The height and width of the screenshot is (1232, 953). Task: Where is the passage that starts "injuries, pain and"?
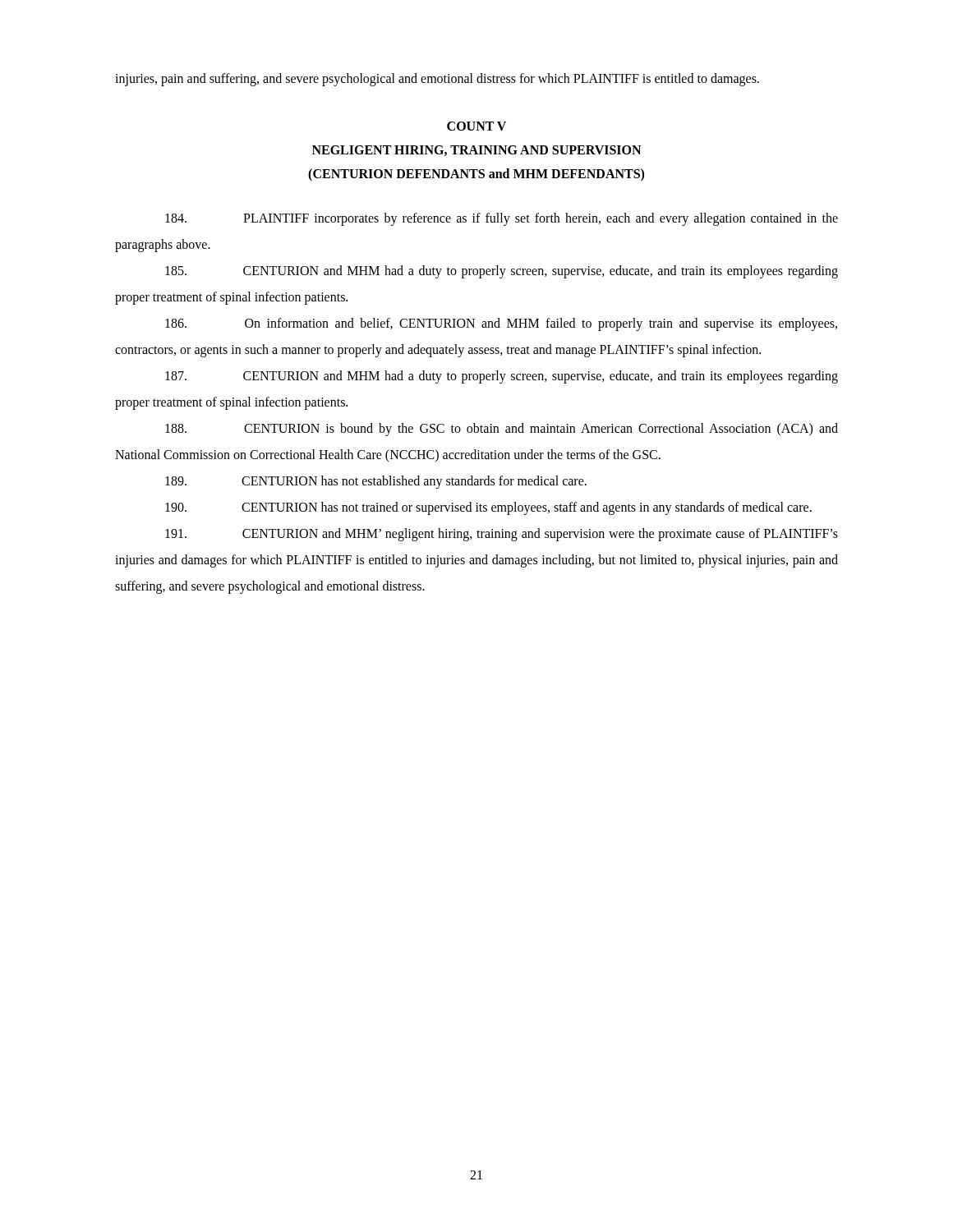click(x=476, y=79)
